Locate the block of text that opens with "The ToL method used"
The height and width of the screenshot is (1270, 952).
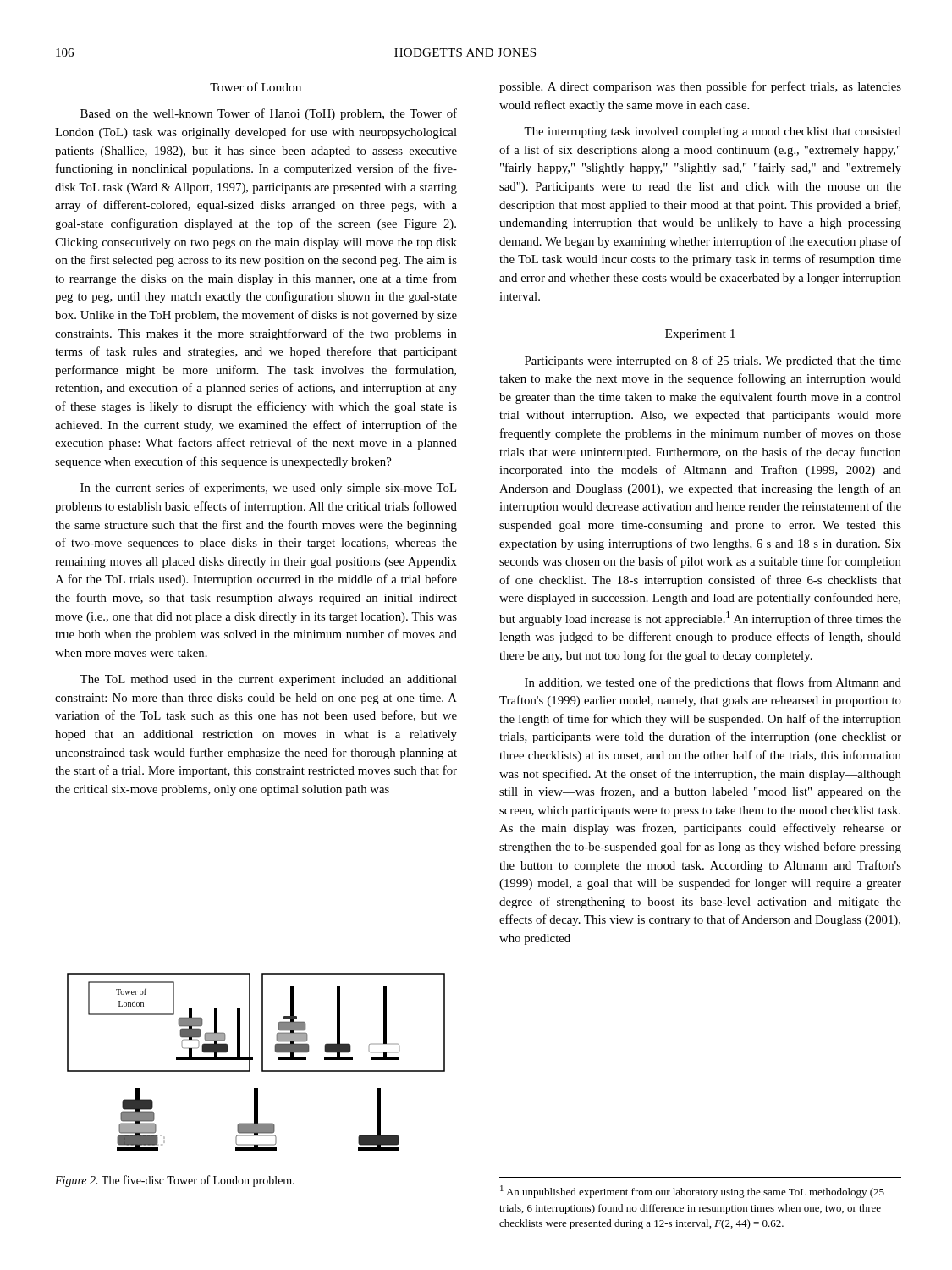256,734
